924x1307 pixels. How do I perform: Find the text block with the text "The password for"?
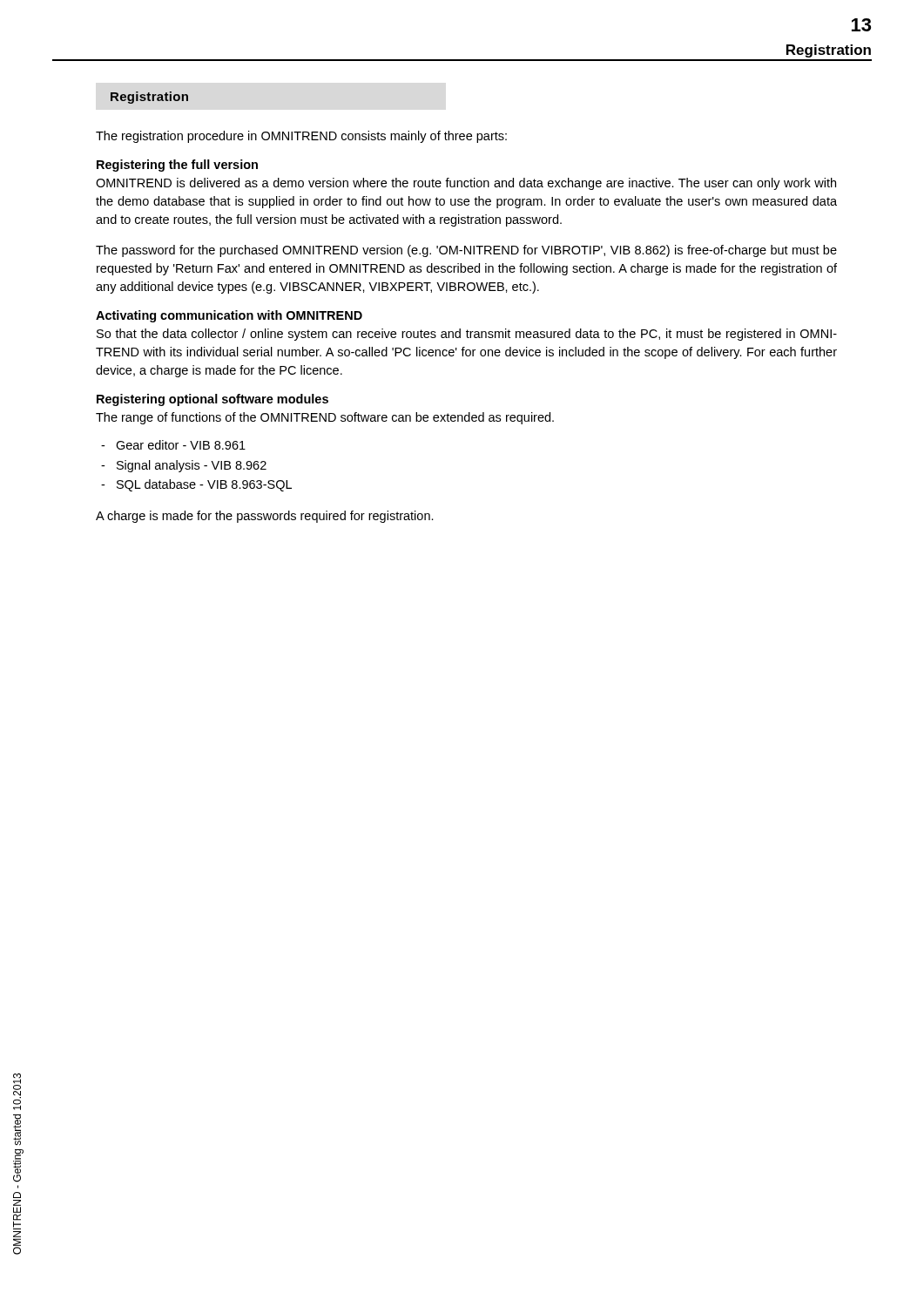coord(466,268)
